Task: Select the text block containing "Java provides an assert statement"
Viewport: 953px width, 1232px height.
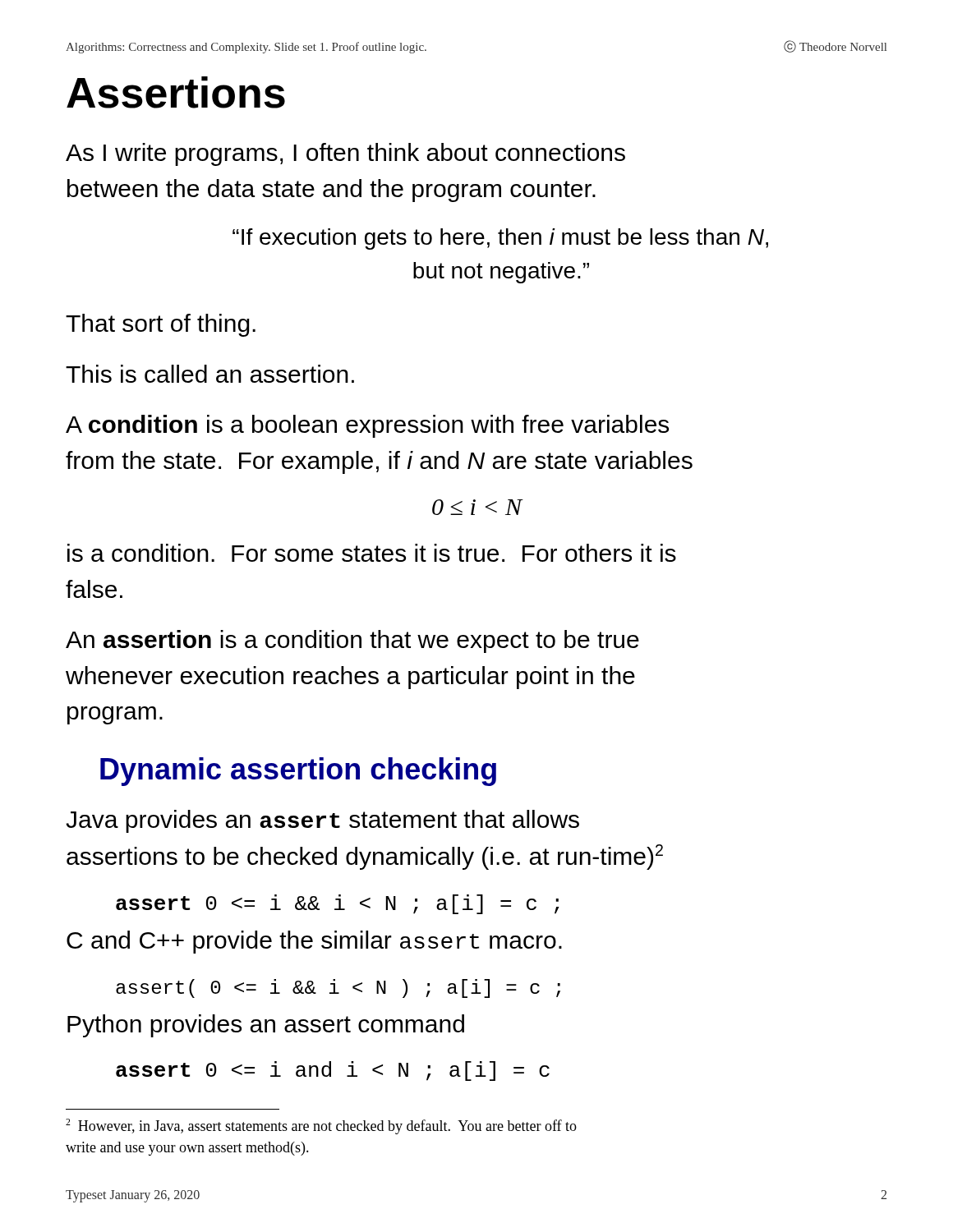Action: click(x=365, y=838)
